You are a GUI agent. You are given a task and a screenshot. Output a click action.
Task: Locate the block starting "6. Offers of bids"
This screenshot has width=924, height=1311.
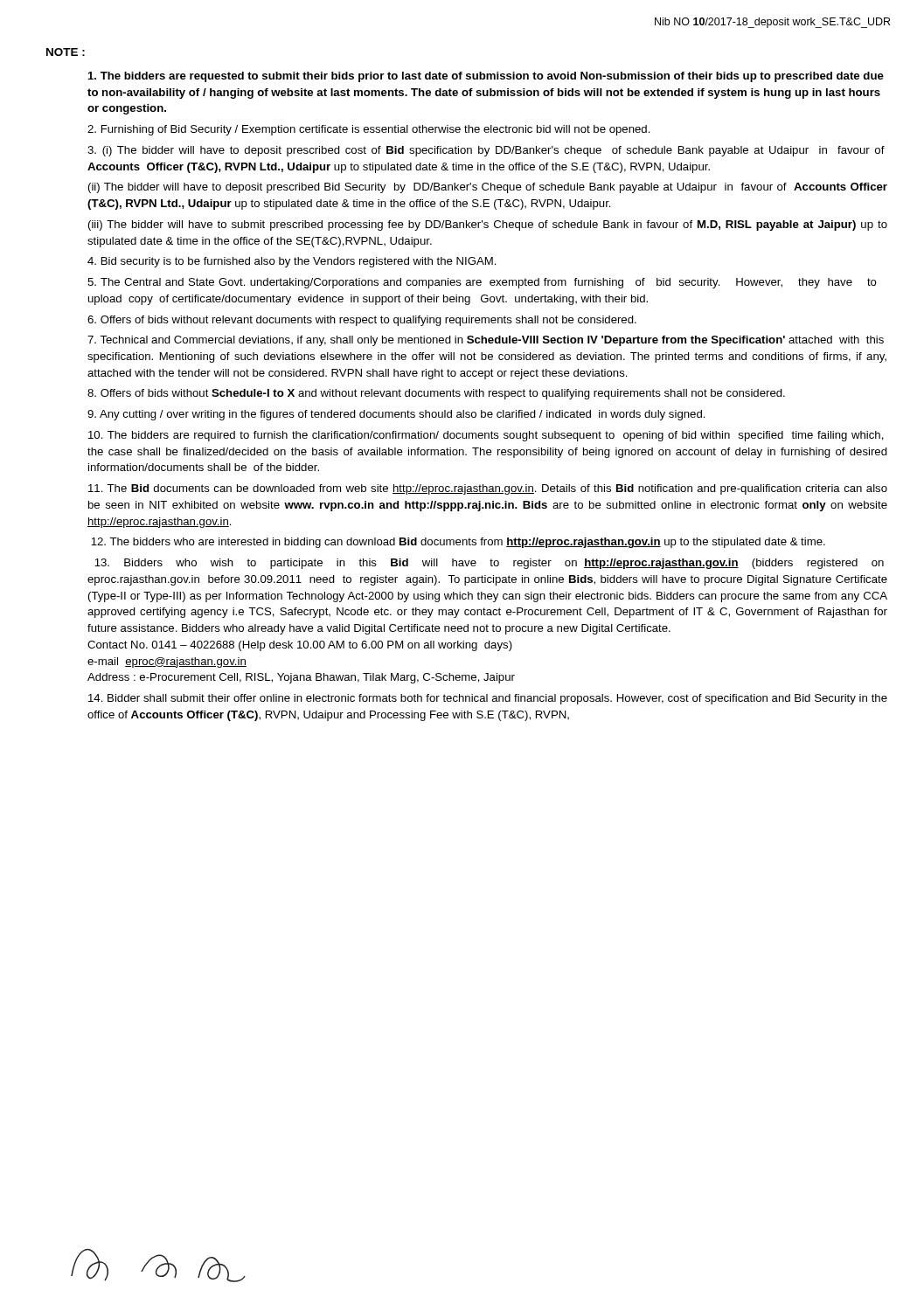362,319
